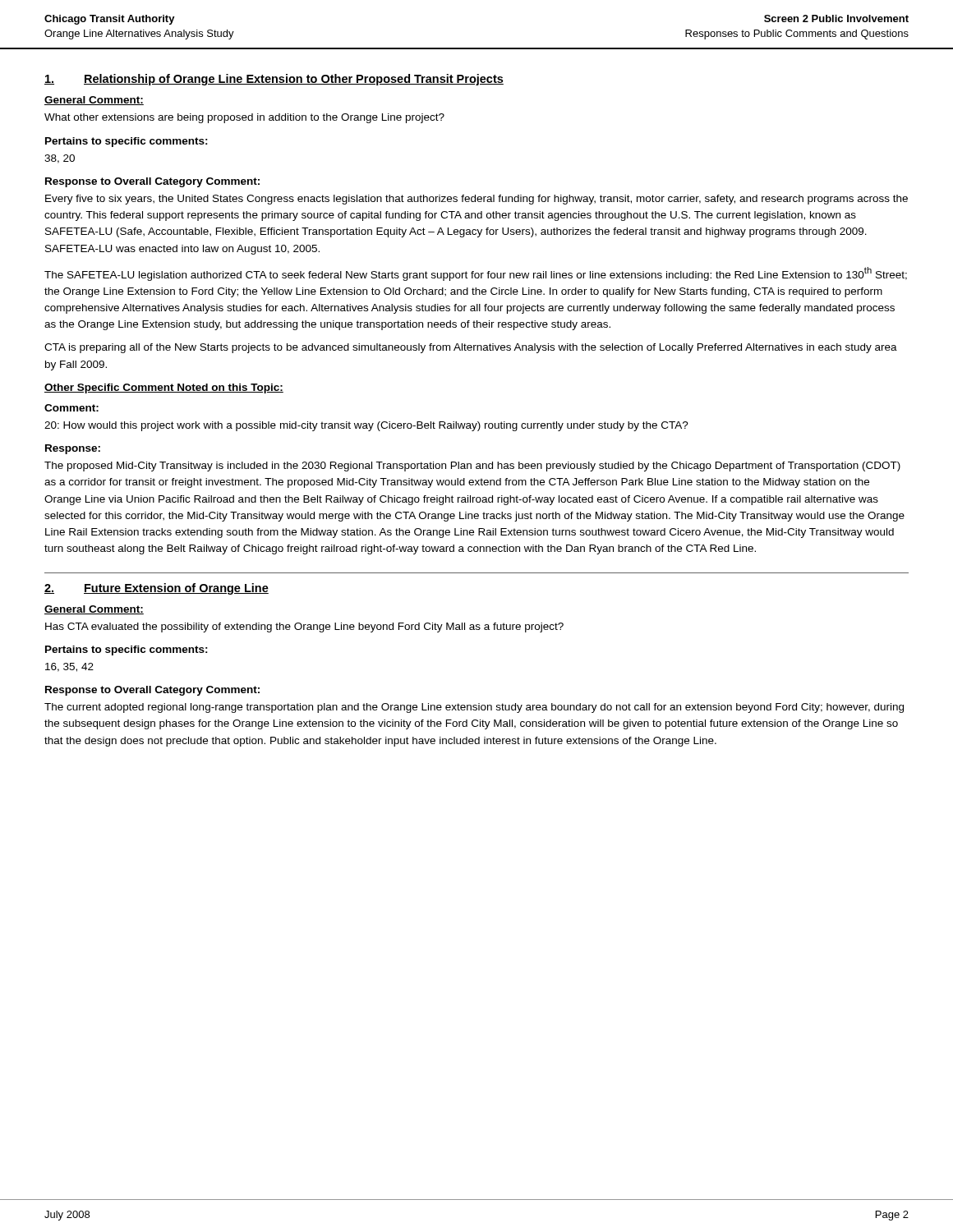Viewport: 953px width, 1232px height.
Task: Where is the passage that starts "The proposed Mid-City Transitway is included in"?
Action: pos(474,507)
